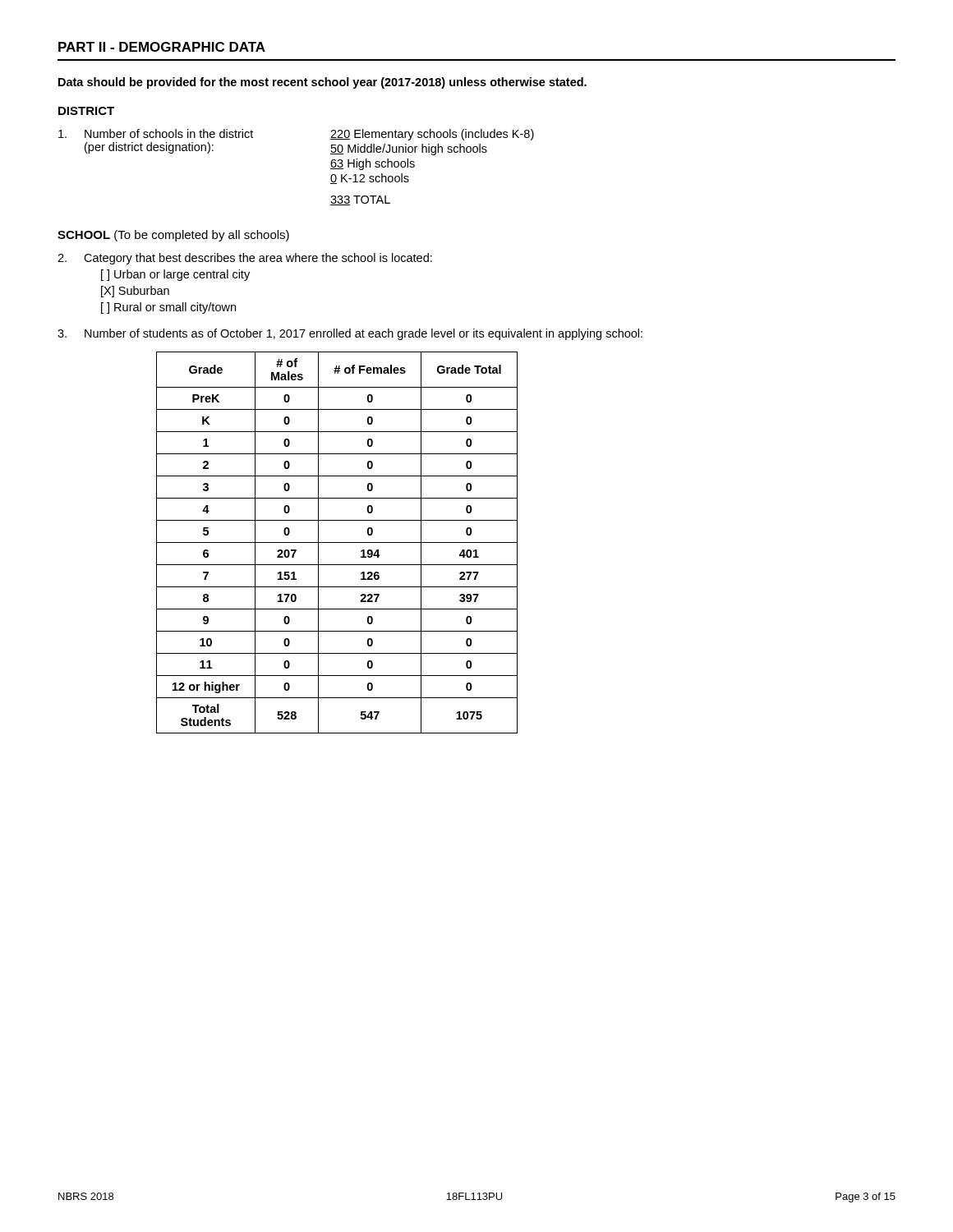Find the text block starting "3. Number of students as of October"

[476, 333]
